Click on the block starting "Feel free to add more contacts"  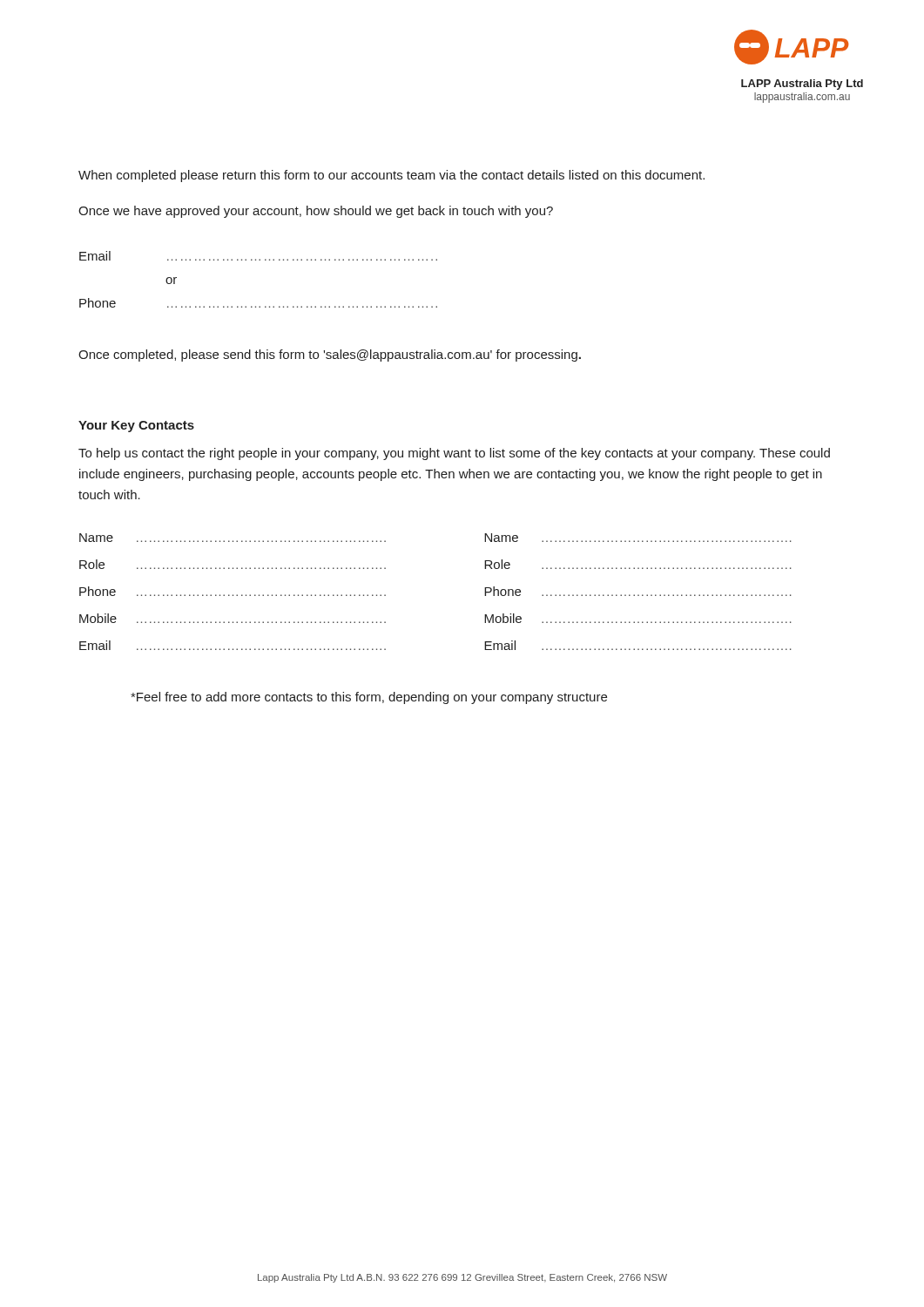click(369, 696)
